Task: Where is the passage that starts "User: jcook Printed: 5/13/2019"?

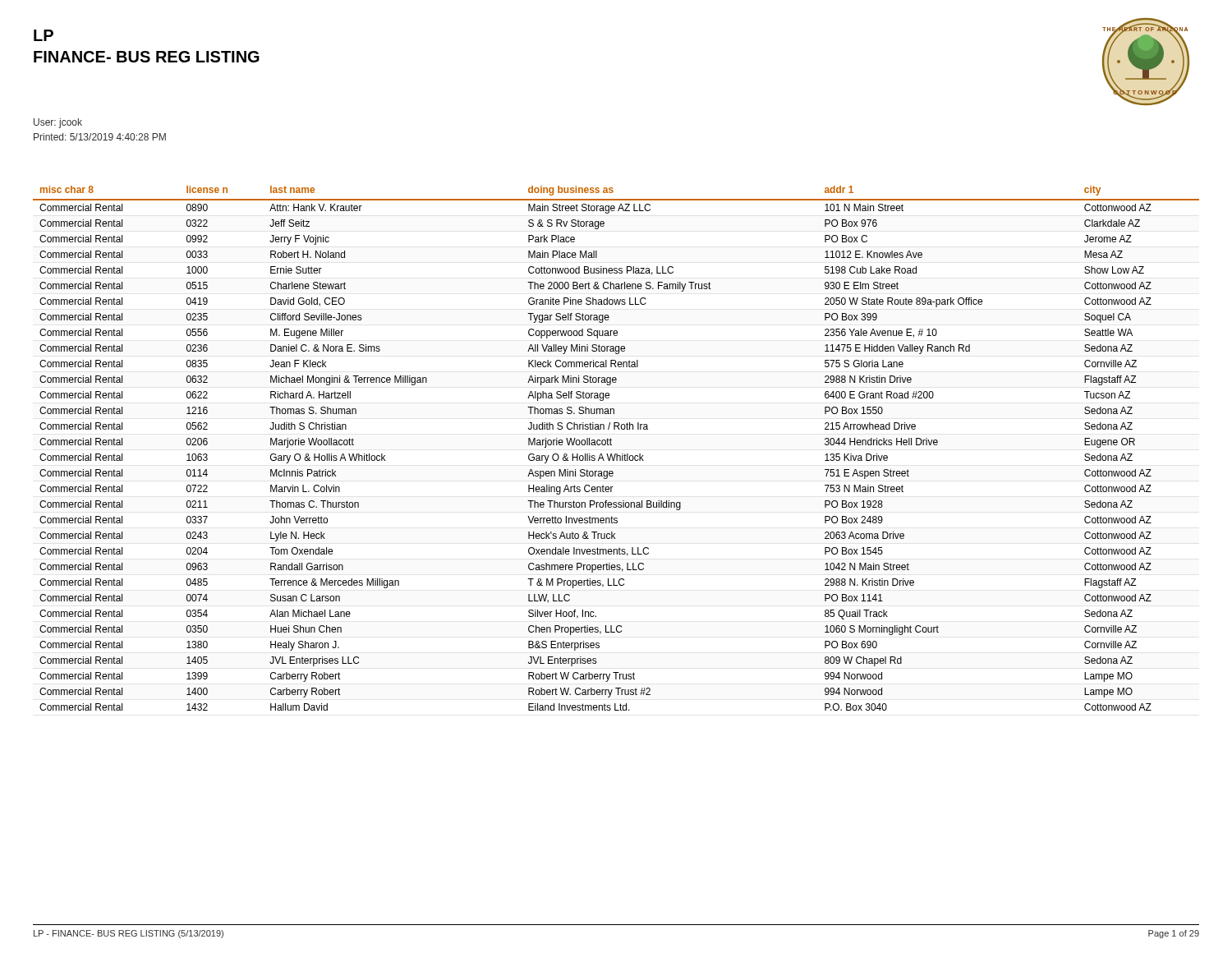Action: (x=100, y=130)
